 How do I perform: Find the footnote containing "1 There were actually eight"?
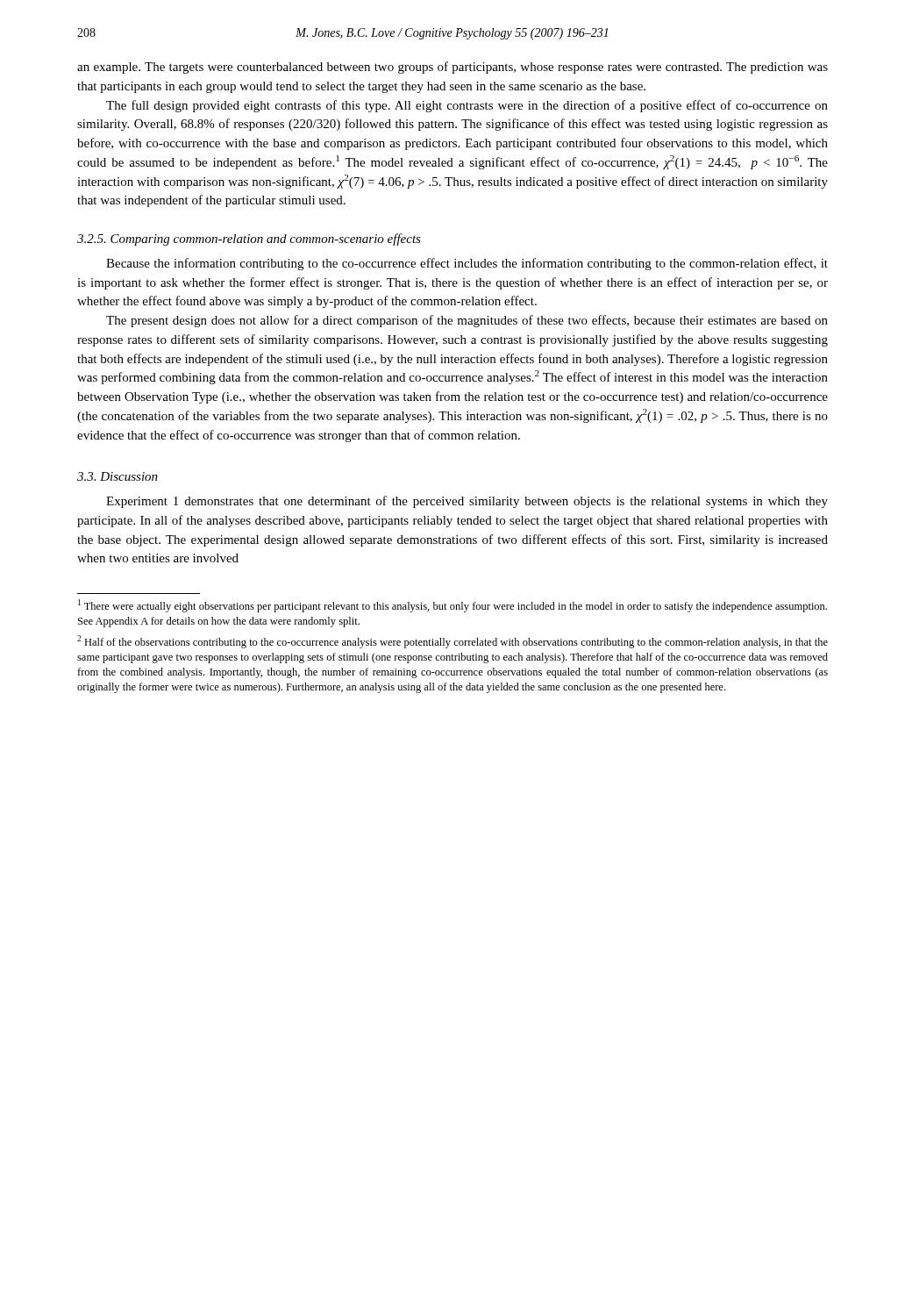[452, 613]
